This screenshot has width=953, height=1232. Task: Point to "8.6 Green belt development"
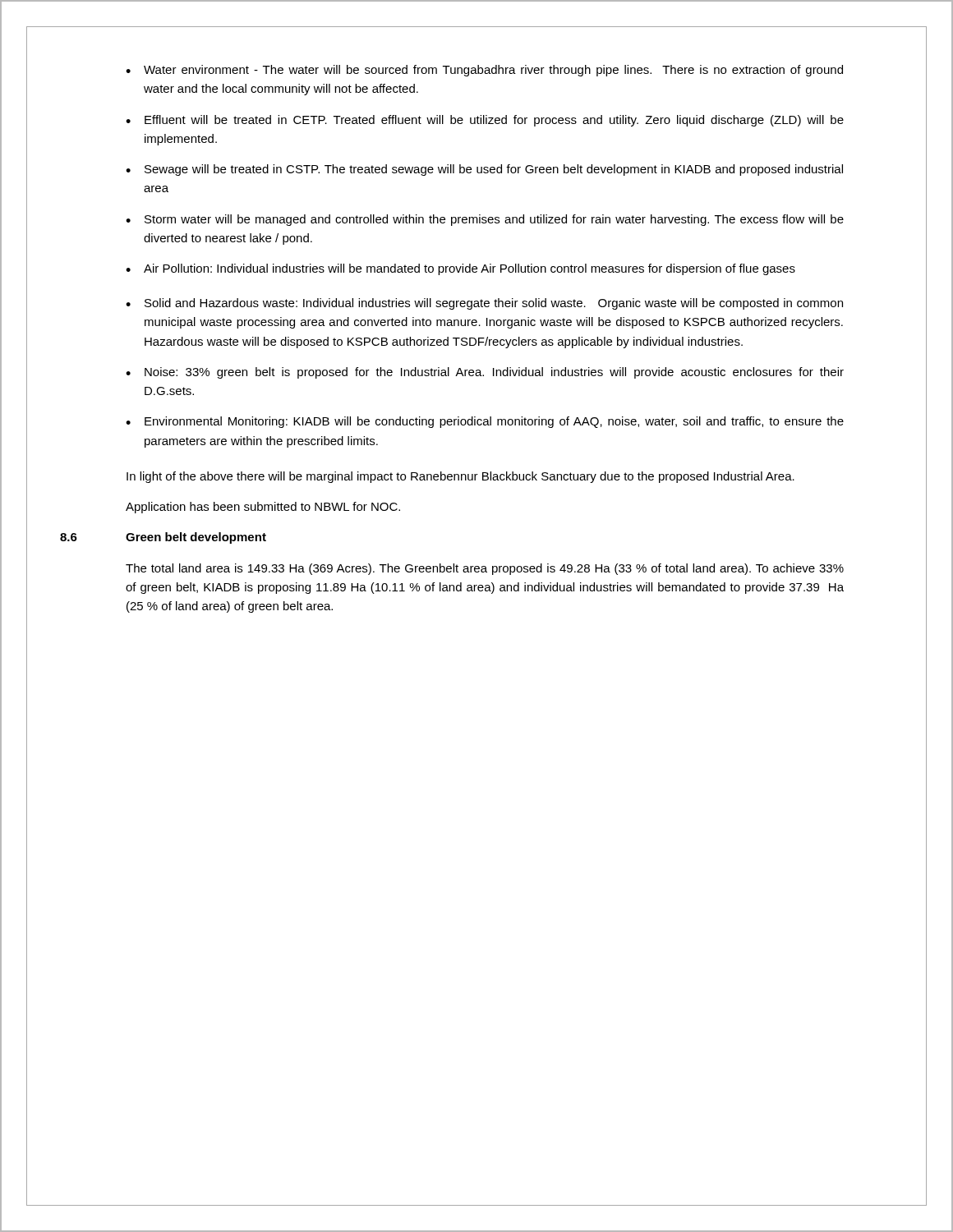163,537
